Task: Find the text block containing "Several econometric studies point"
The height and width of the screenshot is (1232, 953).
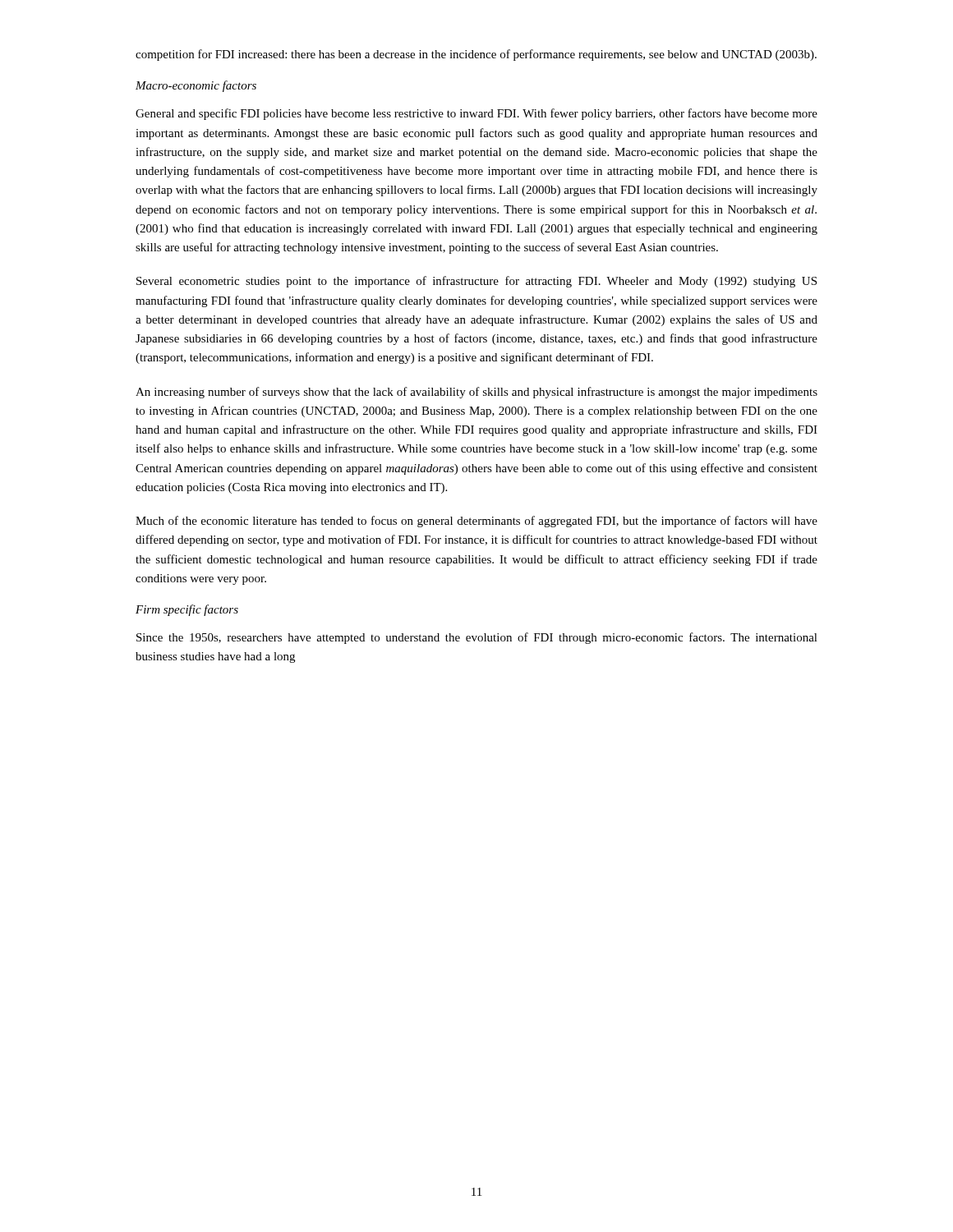Action: 476,319
